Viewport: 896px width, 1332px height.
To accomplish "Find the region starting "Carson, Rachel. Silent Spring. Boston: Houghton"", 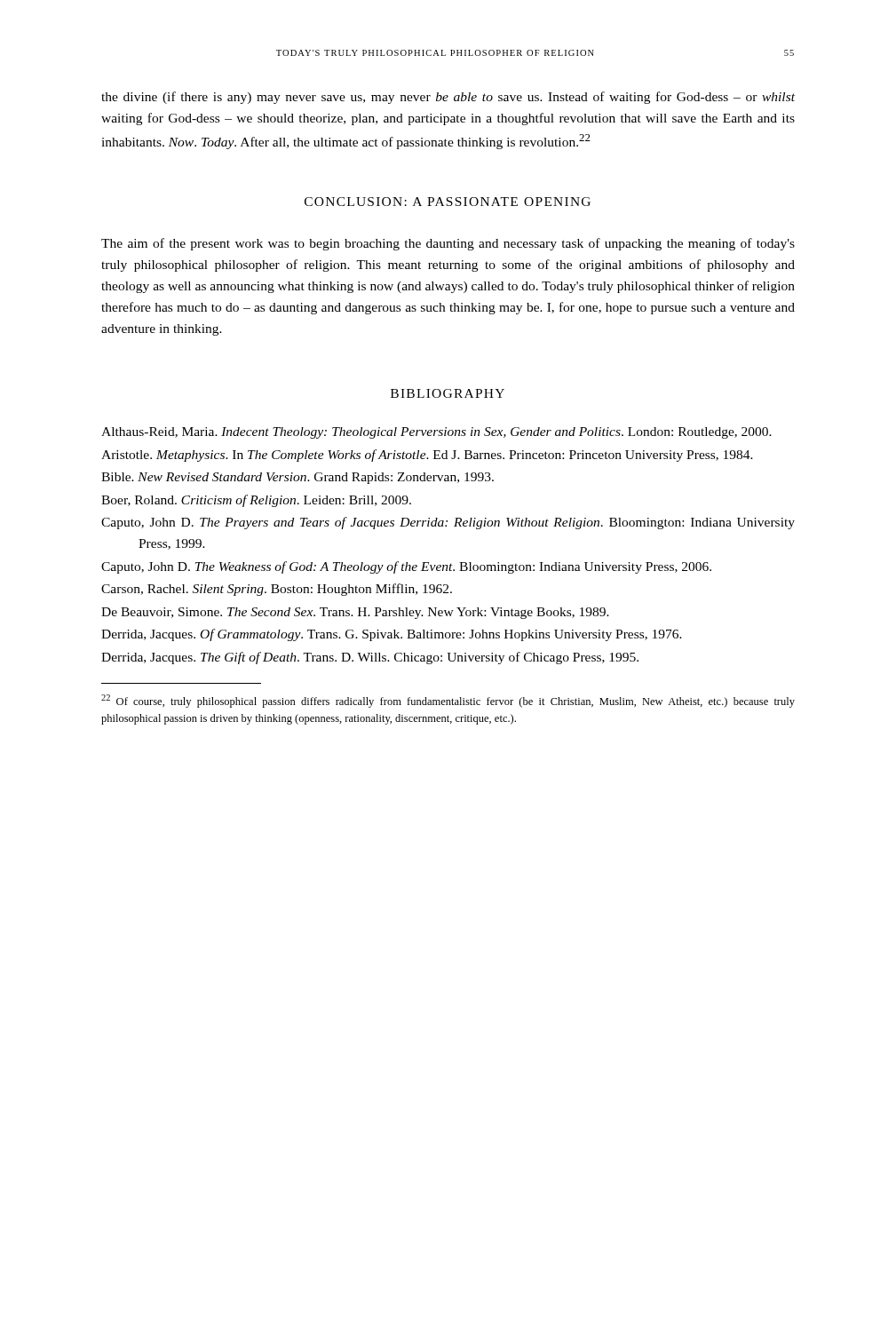I will (277, 588).
